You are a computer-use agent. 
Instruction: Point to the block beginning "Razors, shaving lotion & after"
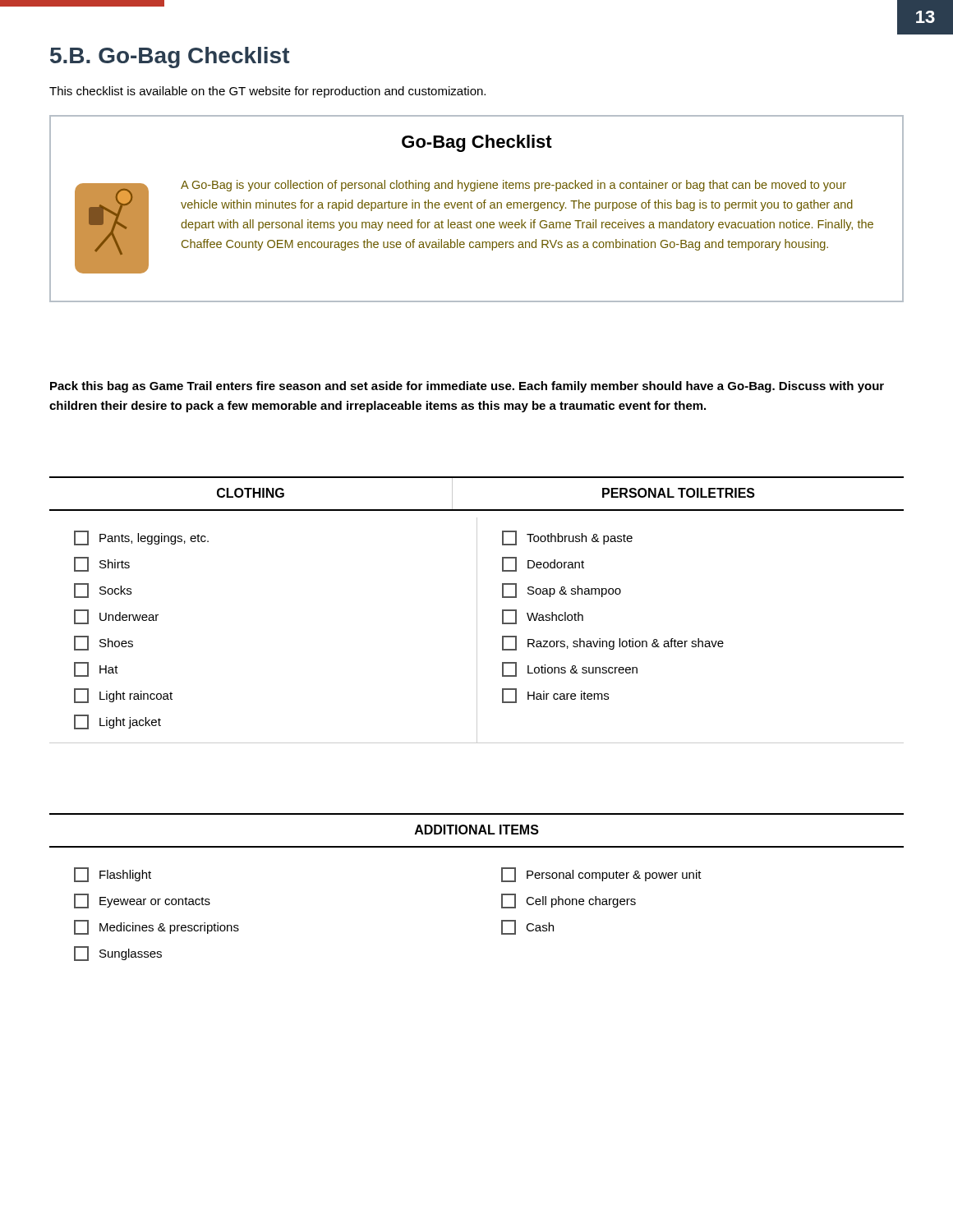point(613,643)
